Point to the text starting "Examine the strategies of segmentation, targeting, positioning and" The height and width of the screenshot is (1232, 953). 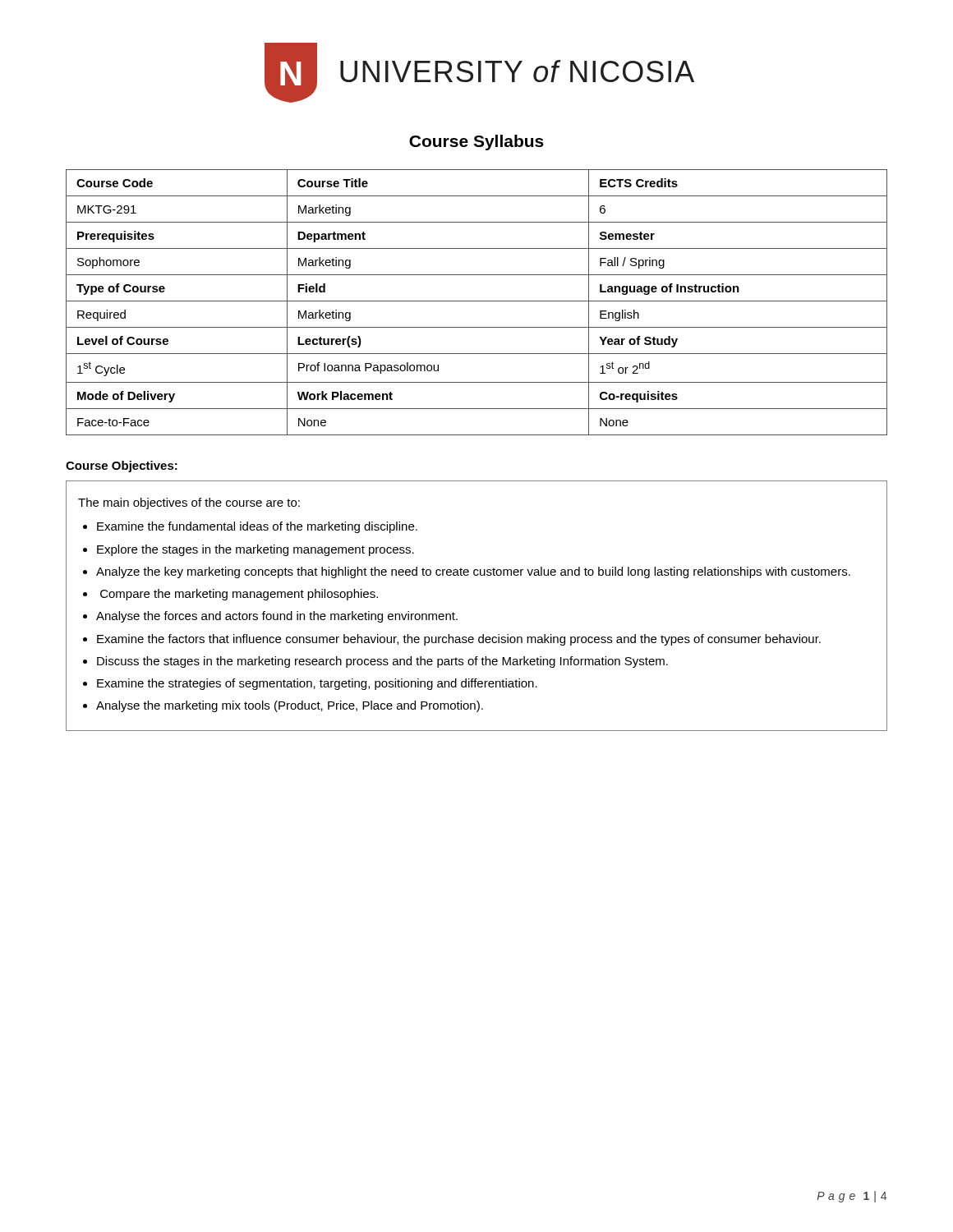(x=317, y=683)
